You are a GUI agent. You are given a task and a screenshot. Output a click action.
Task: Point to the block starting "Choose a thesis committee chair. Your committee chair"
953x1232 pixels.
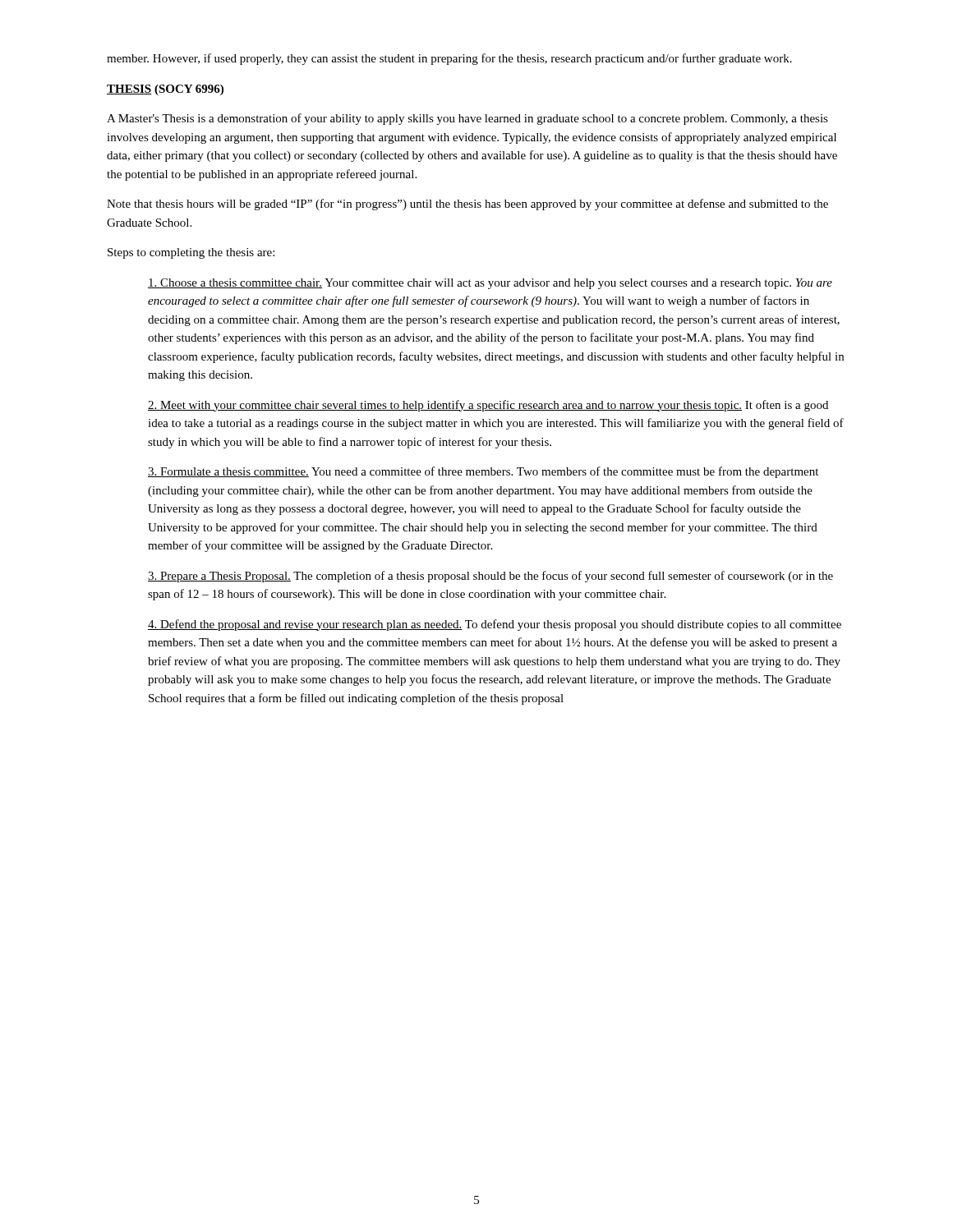(496, 328)
